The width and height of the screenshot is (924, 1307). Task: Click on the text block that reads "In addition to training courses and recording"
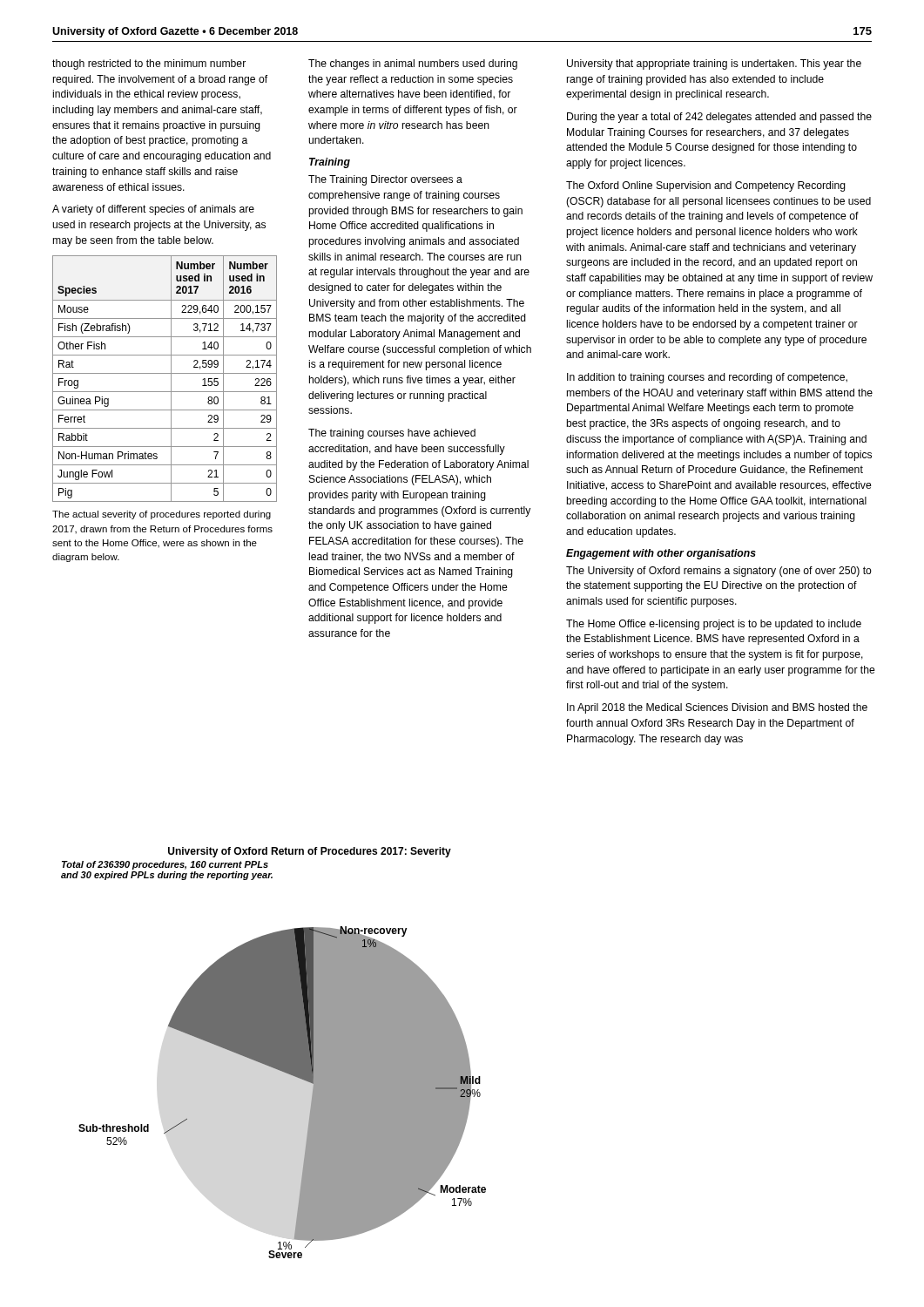(719, 454)
